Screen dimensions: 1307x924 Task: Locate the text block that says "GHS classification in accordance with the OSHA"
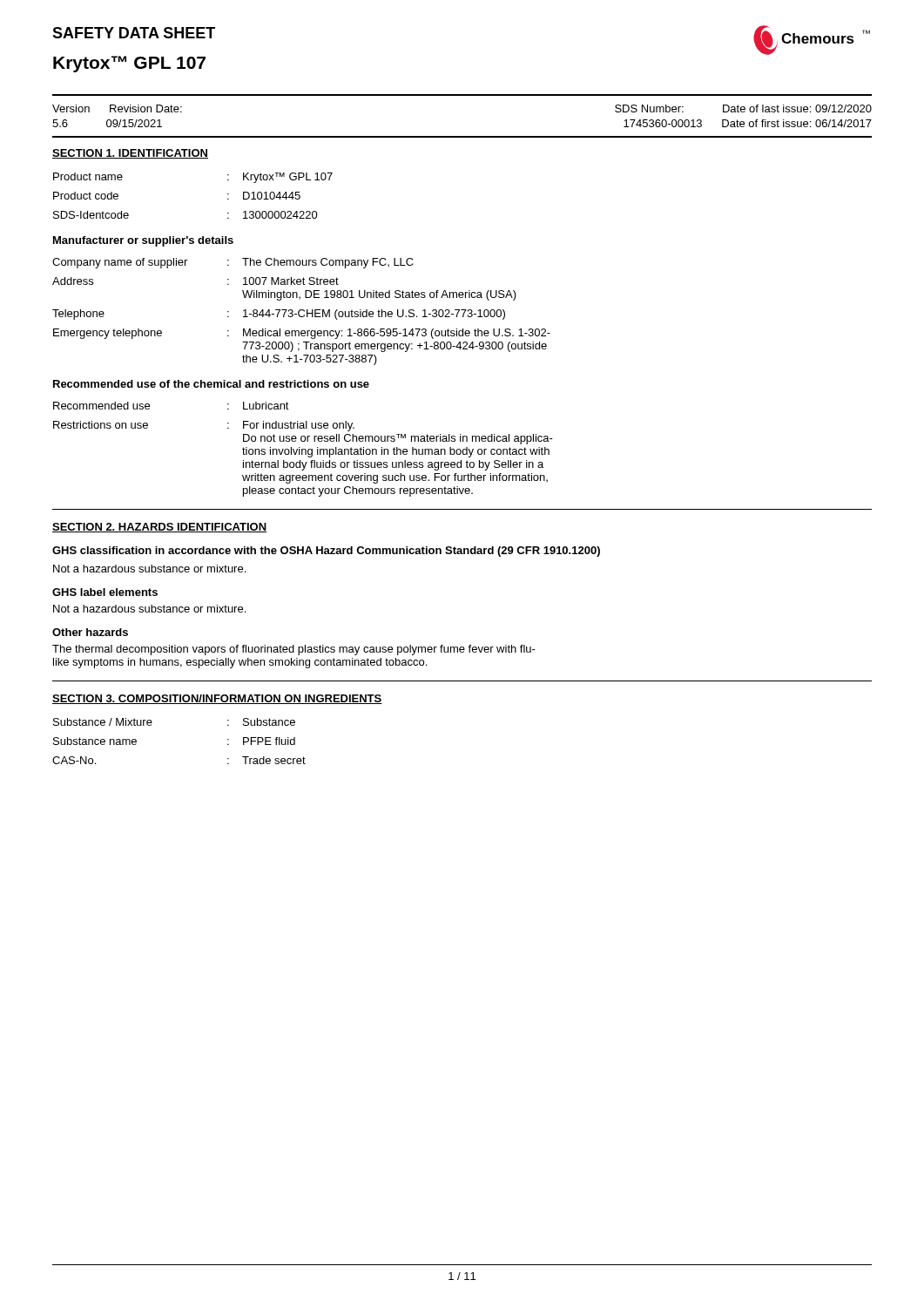(326, 550)
